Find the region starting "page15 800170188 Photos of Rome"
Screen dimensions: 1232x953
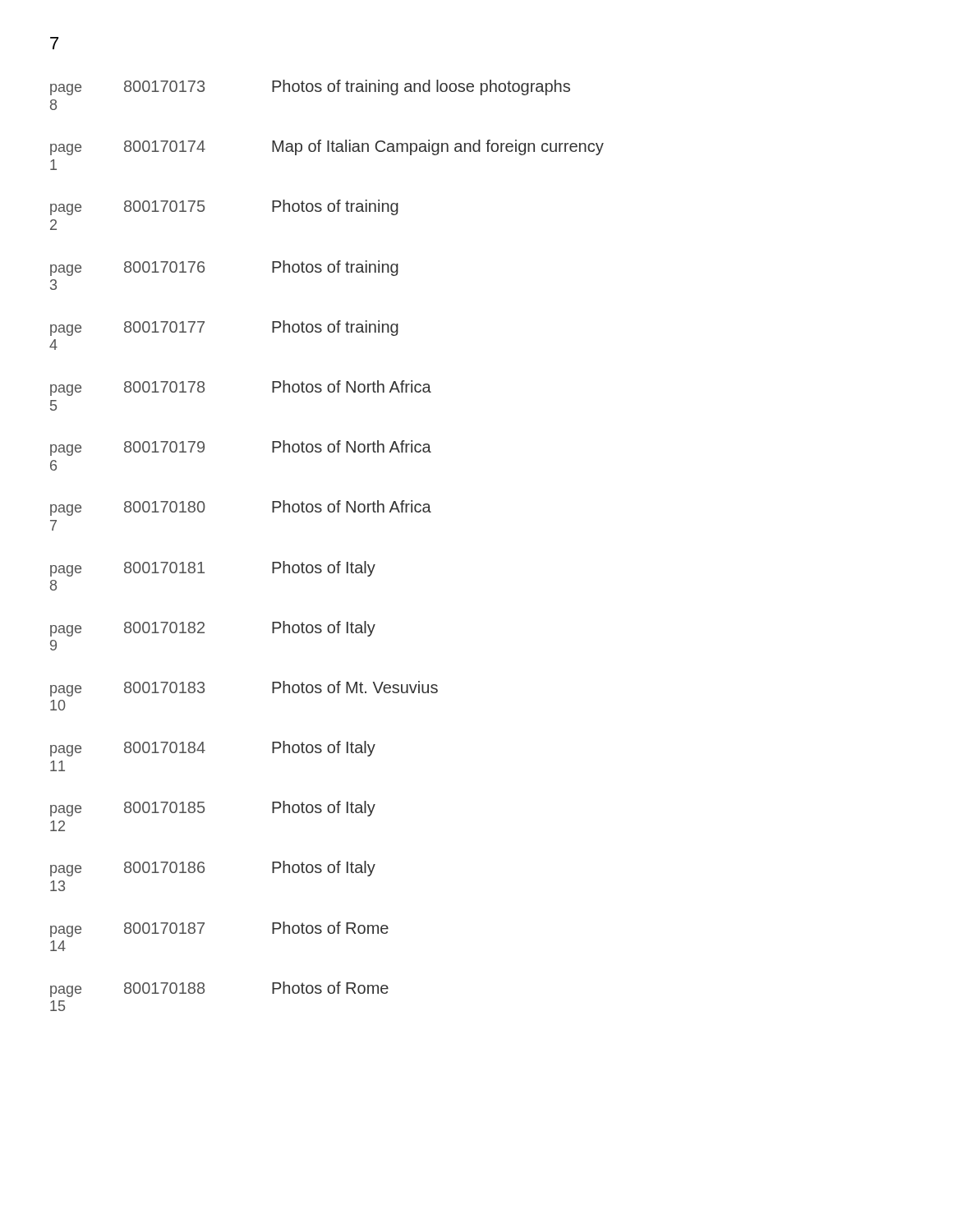62,989
